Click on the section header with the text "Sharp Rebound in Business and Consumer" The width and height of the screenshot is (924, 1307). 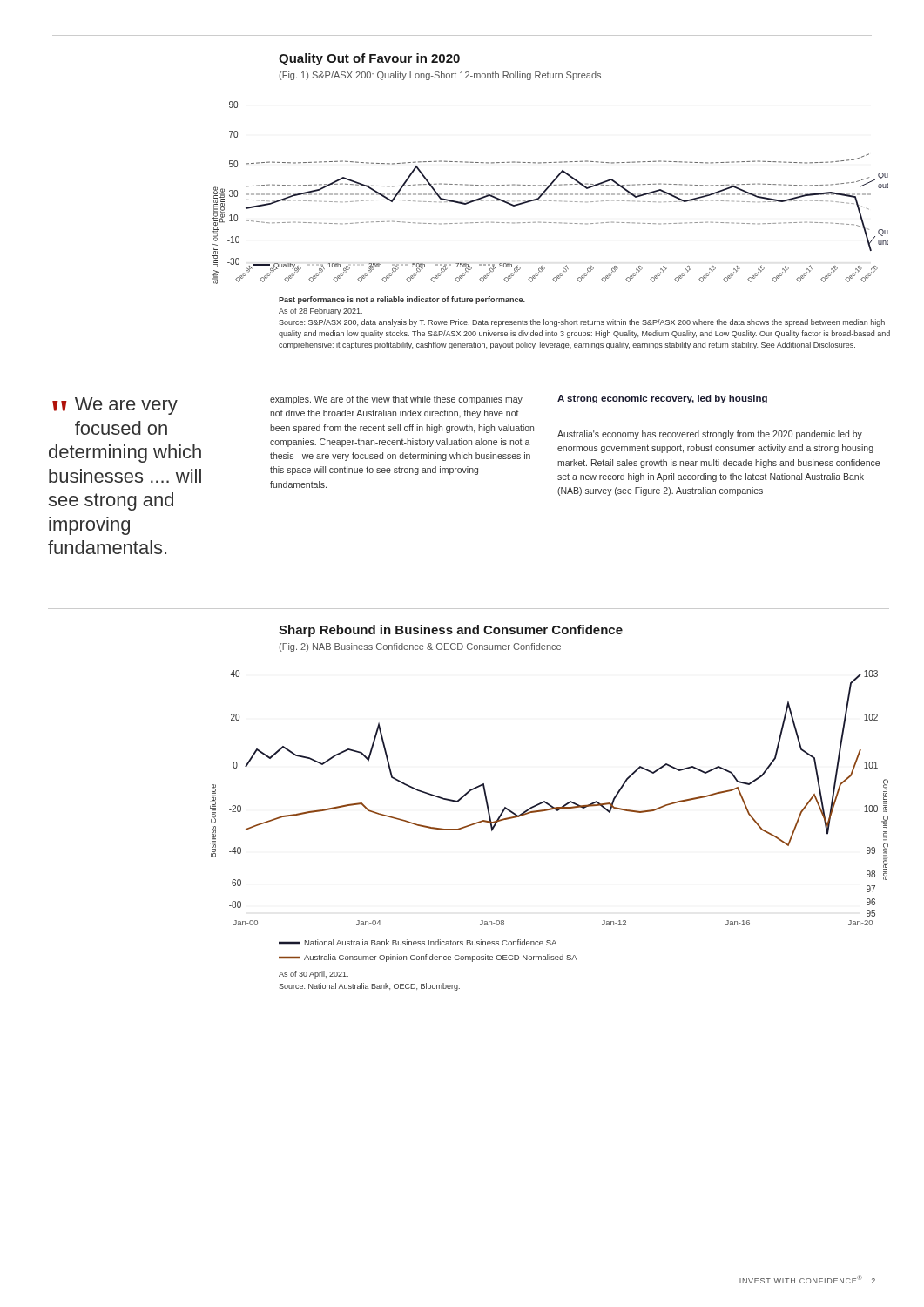(451, 630)
